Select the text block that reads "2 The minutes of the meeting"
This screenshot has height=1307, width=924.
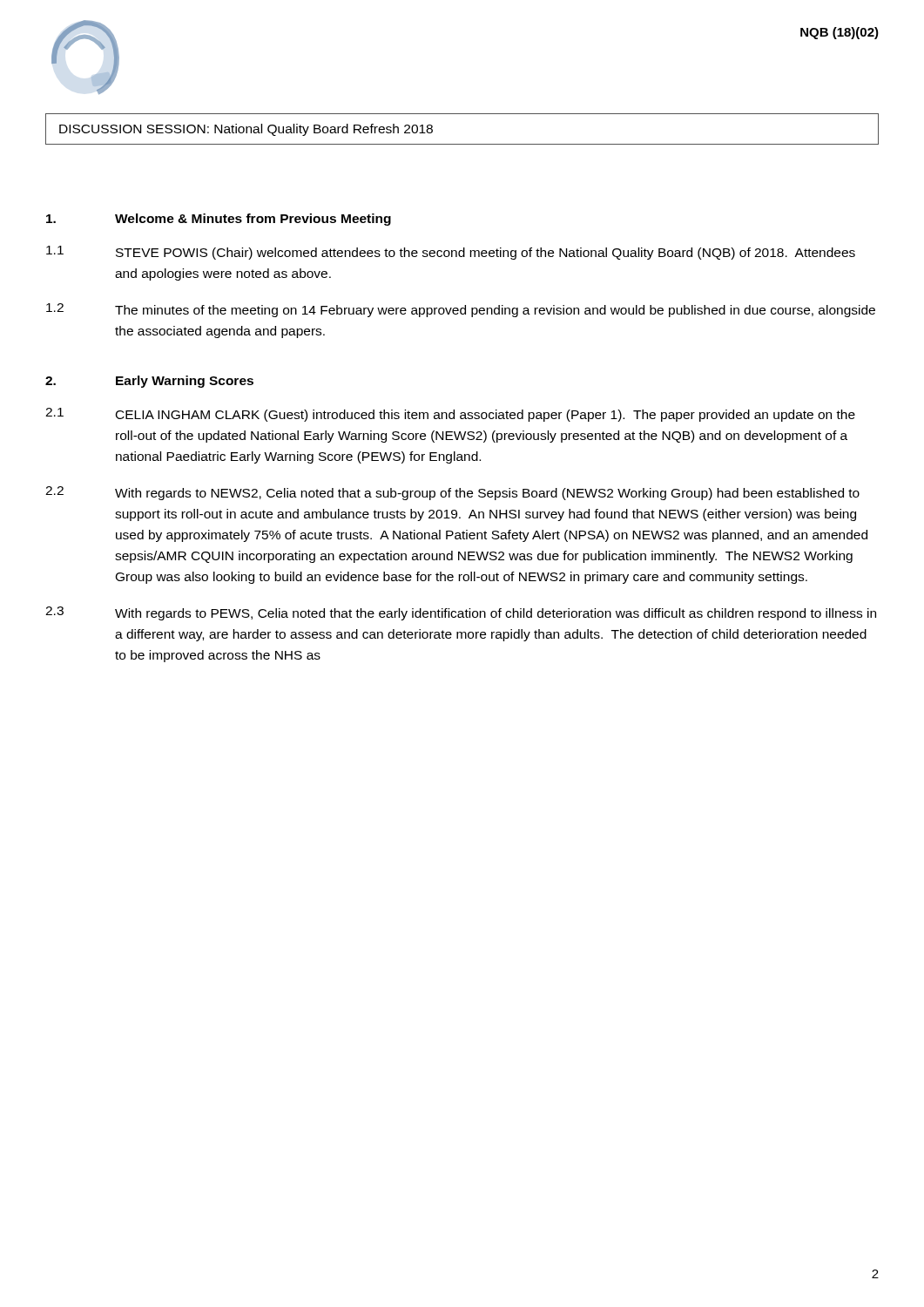pos(462,321)
